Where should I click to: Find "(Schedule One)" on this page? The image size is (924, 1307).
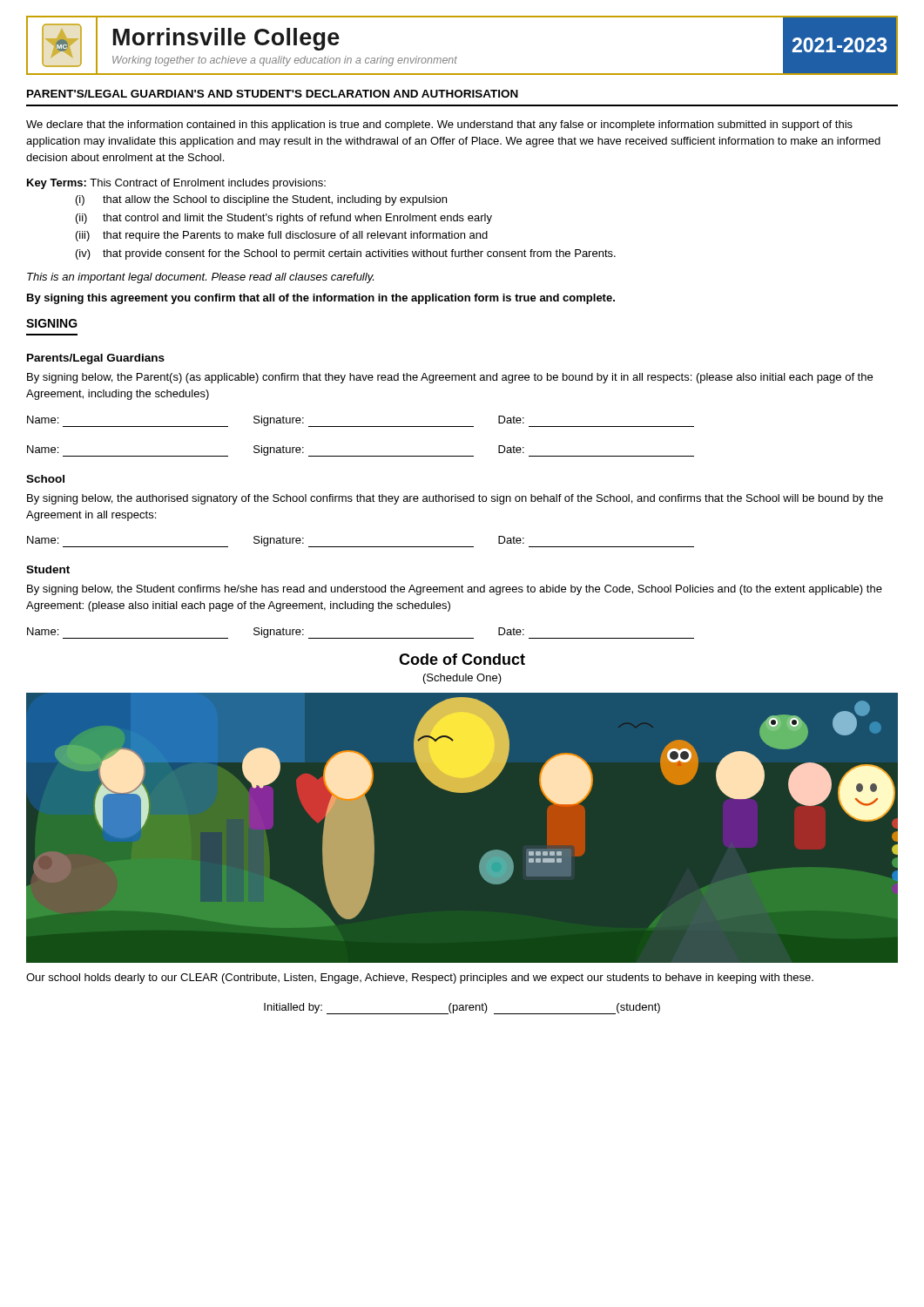pos(462,678)
